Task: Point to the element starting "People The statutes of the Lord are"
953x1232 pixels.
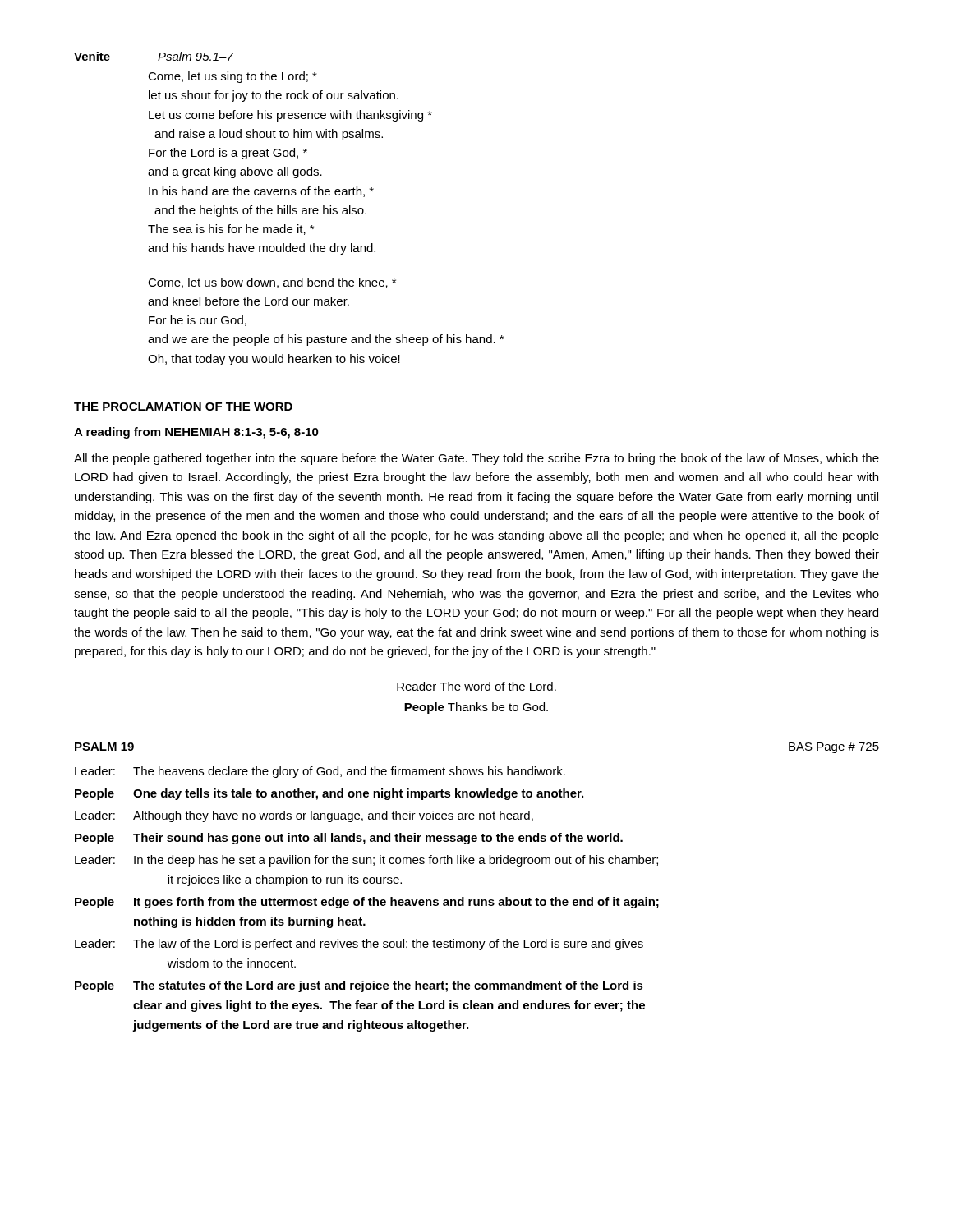Action: 476,1005
